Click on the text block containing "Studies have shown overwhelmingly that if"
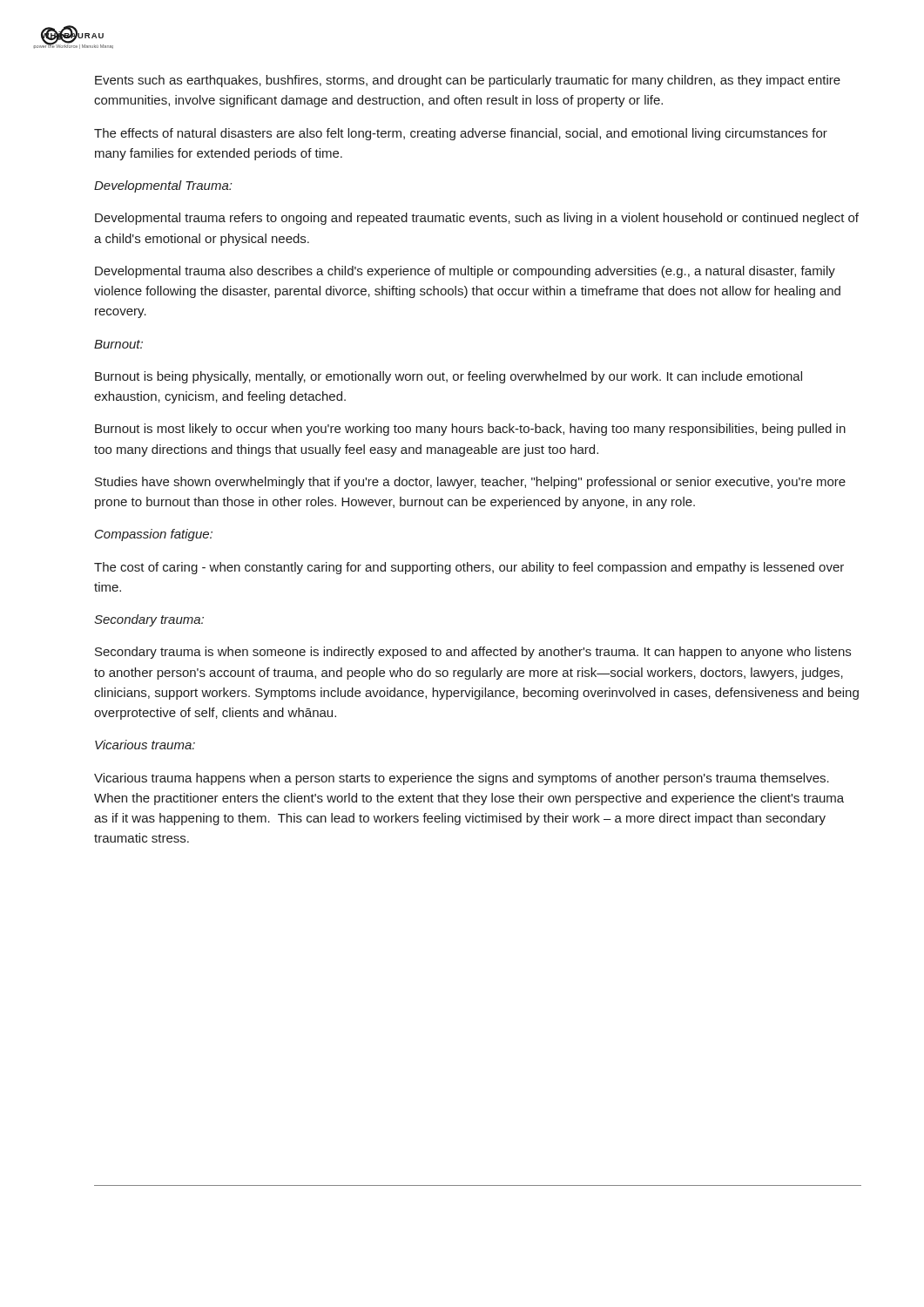 470,491
